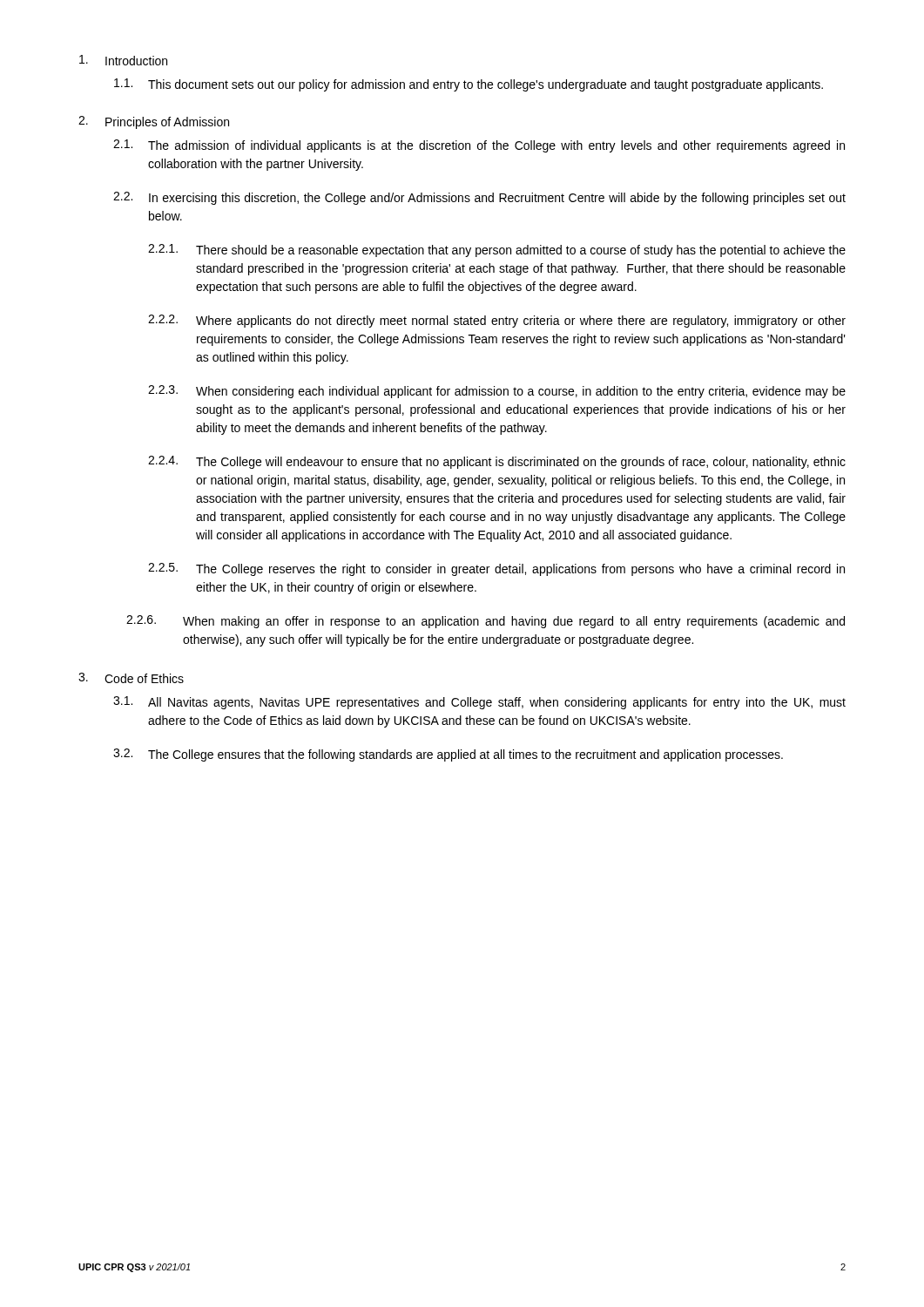Locate the list item with the text "2.2.1. There should be a reasonable"
The width and height of the screenshot is (924, 1307).
[x=497, y=269]
